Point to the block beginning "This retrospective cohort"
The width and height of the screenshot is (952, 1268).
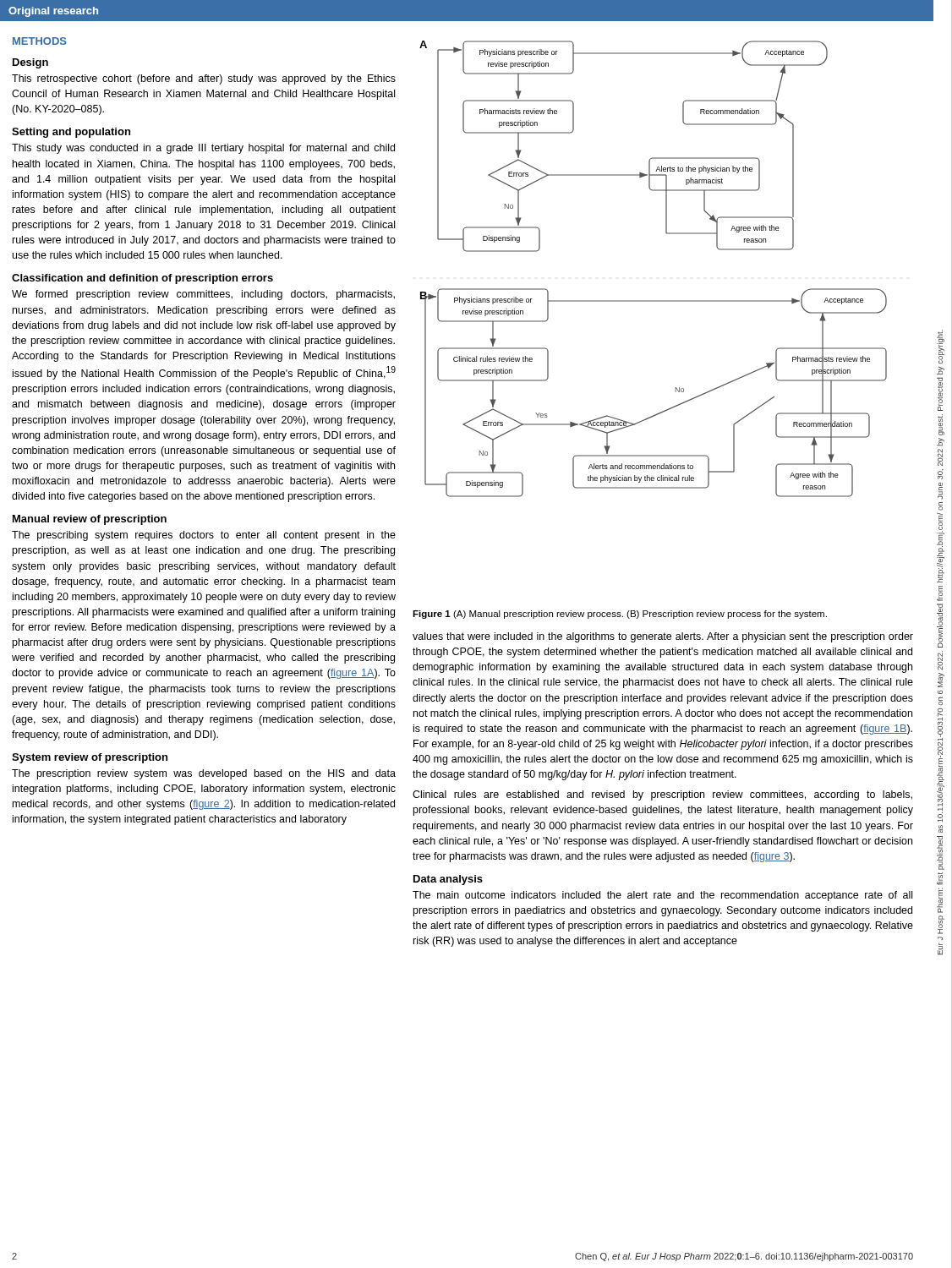204,94
